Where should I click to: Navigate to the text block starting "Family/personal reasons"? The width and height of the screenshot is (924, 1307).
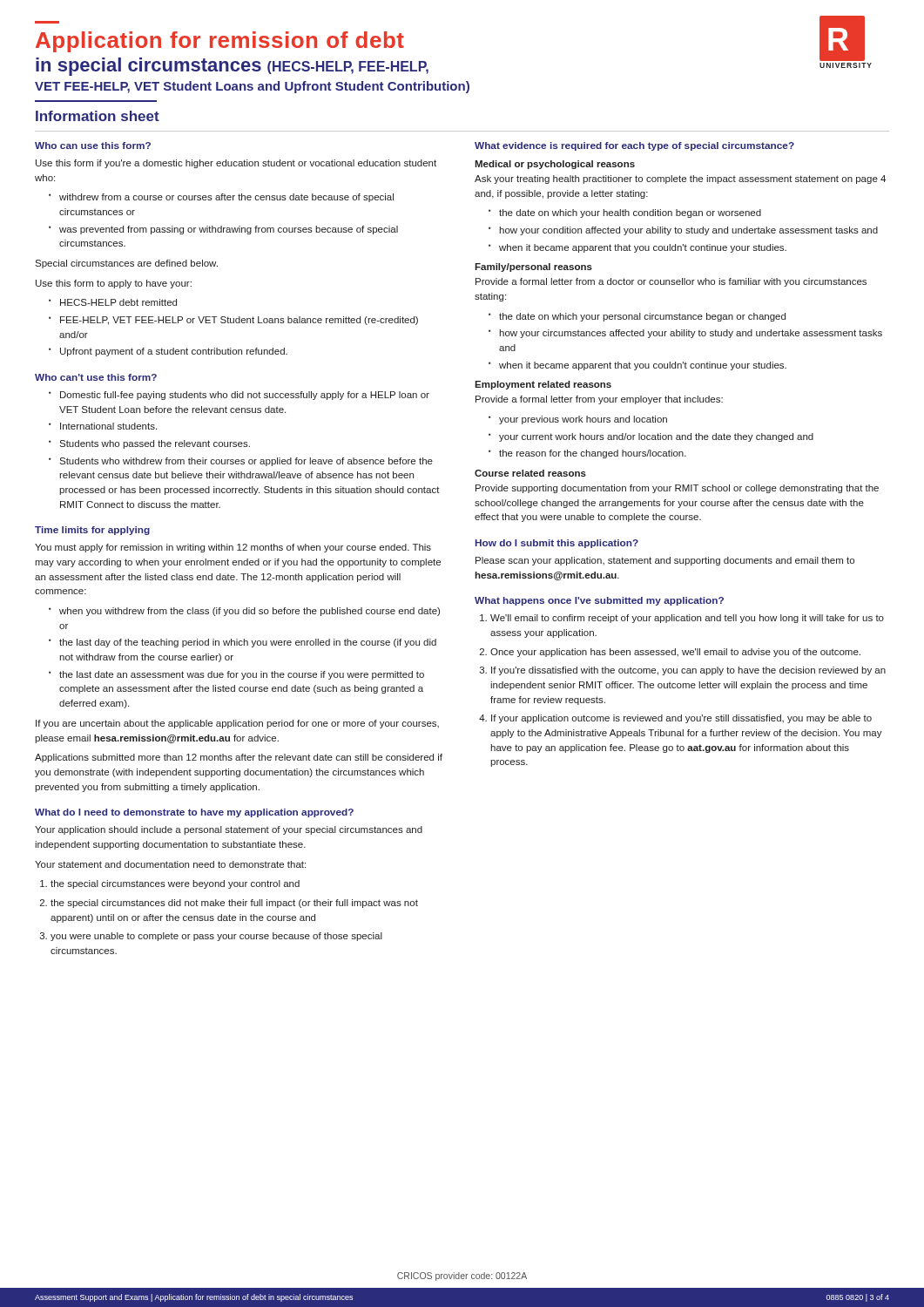pyautogui.click(x=533, y=267)
